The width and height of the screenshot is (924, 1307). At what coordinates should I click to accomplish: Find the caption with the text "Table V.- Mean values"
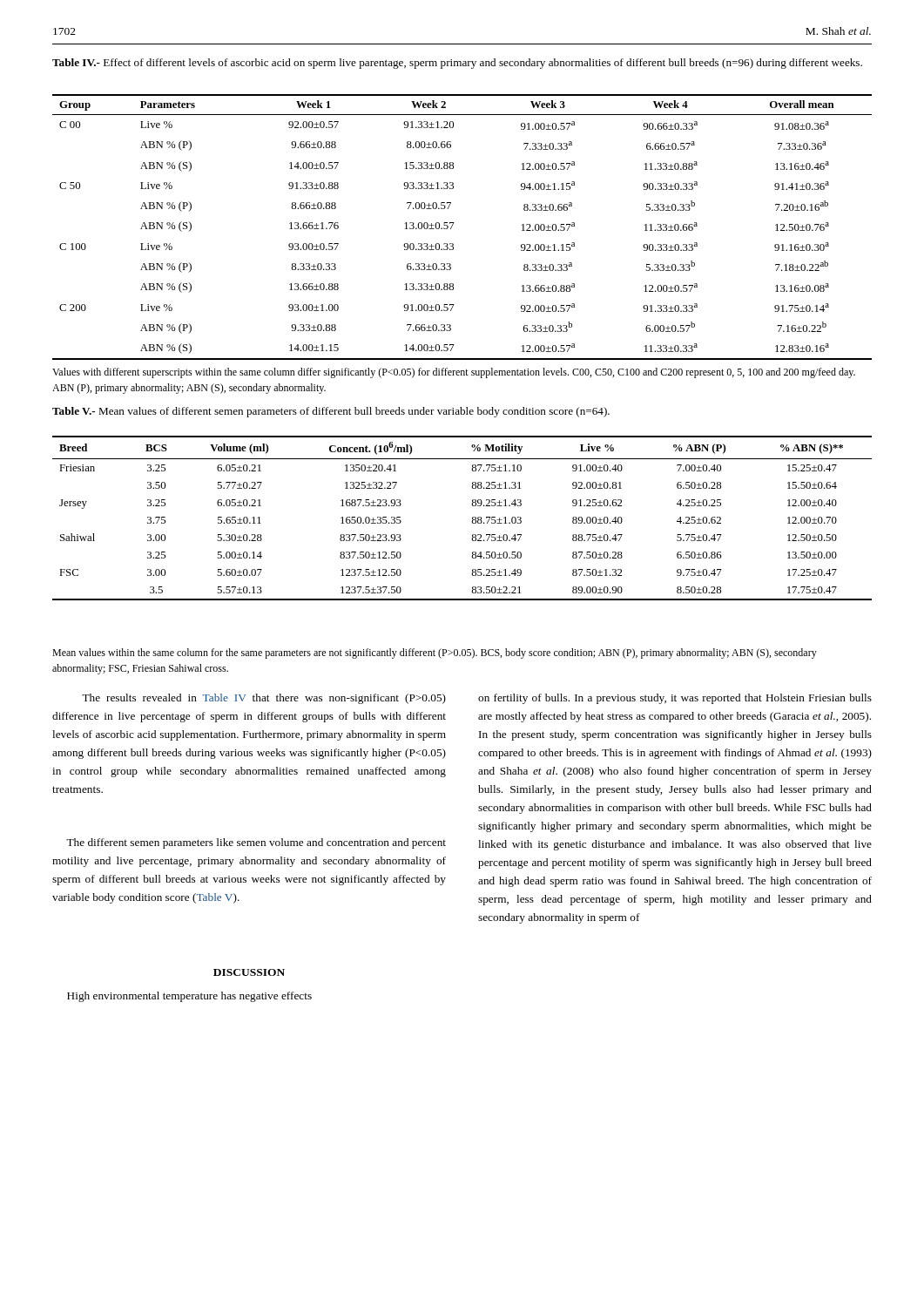(331, 411)
